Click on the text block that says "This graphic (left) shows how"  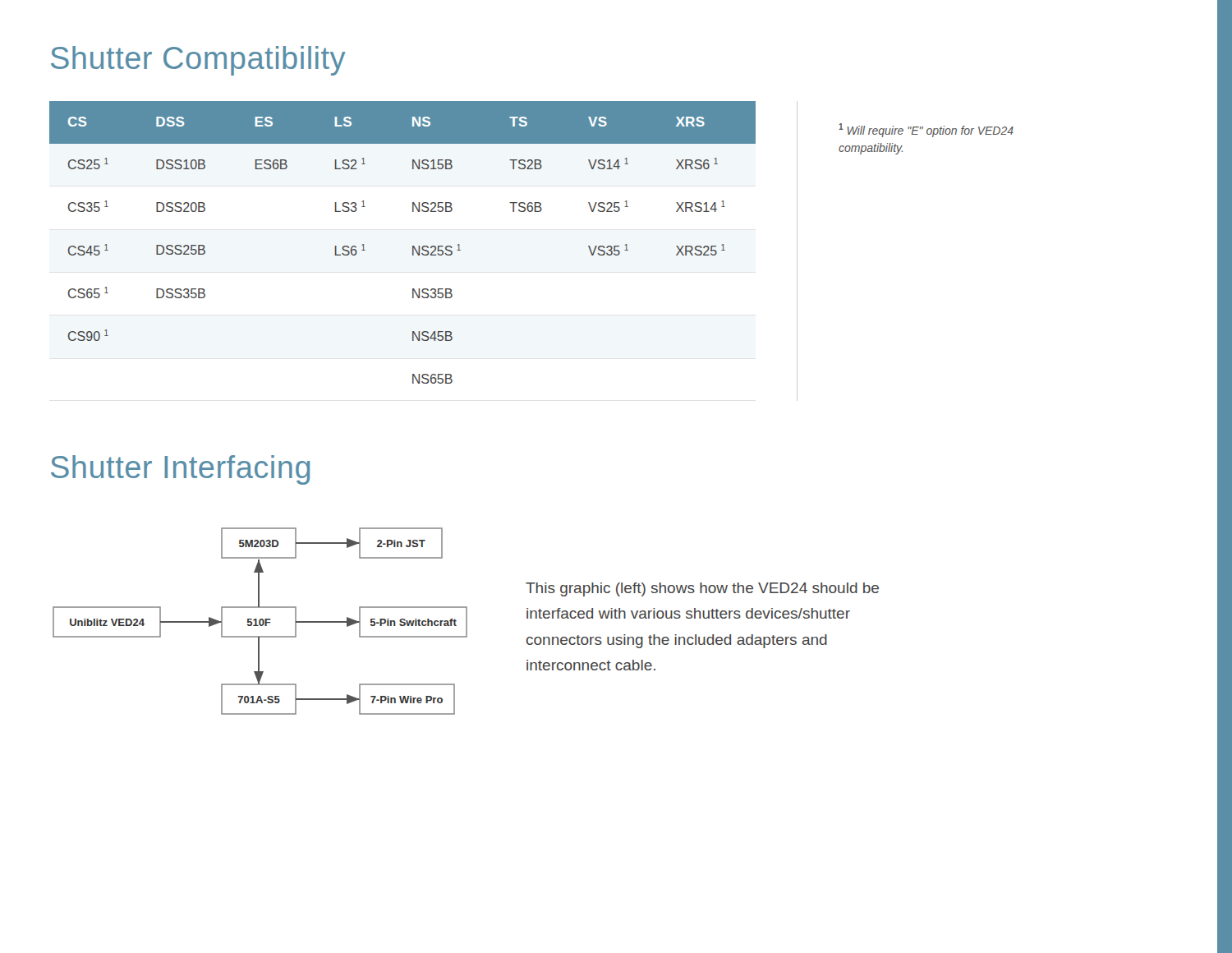(703, 626)
